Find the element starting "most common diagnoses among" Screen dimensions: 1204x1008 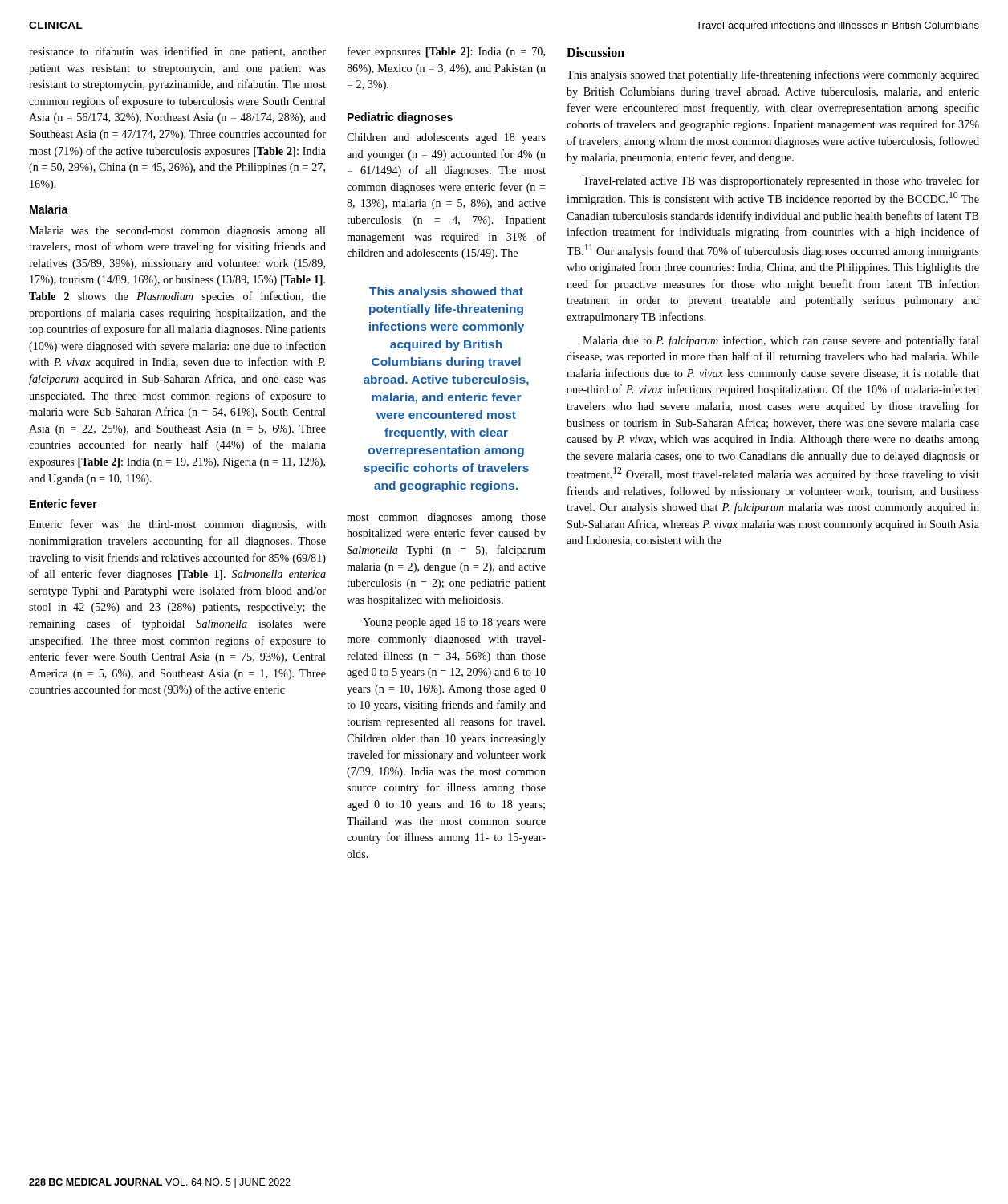point(446,686)
